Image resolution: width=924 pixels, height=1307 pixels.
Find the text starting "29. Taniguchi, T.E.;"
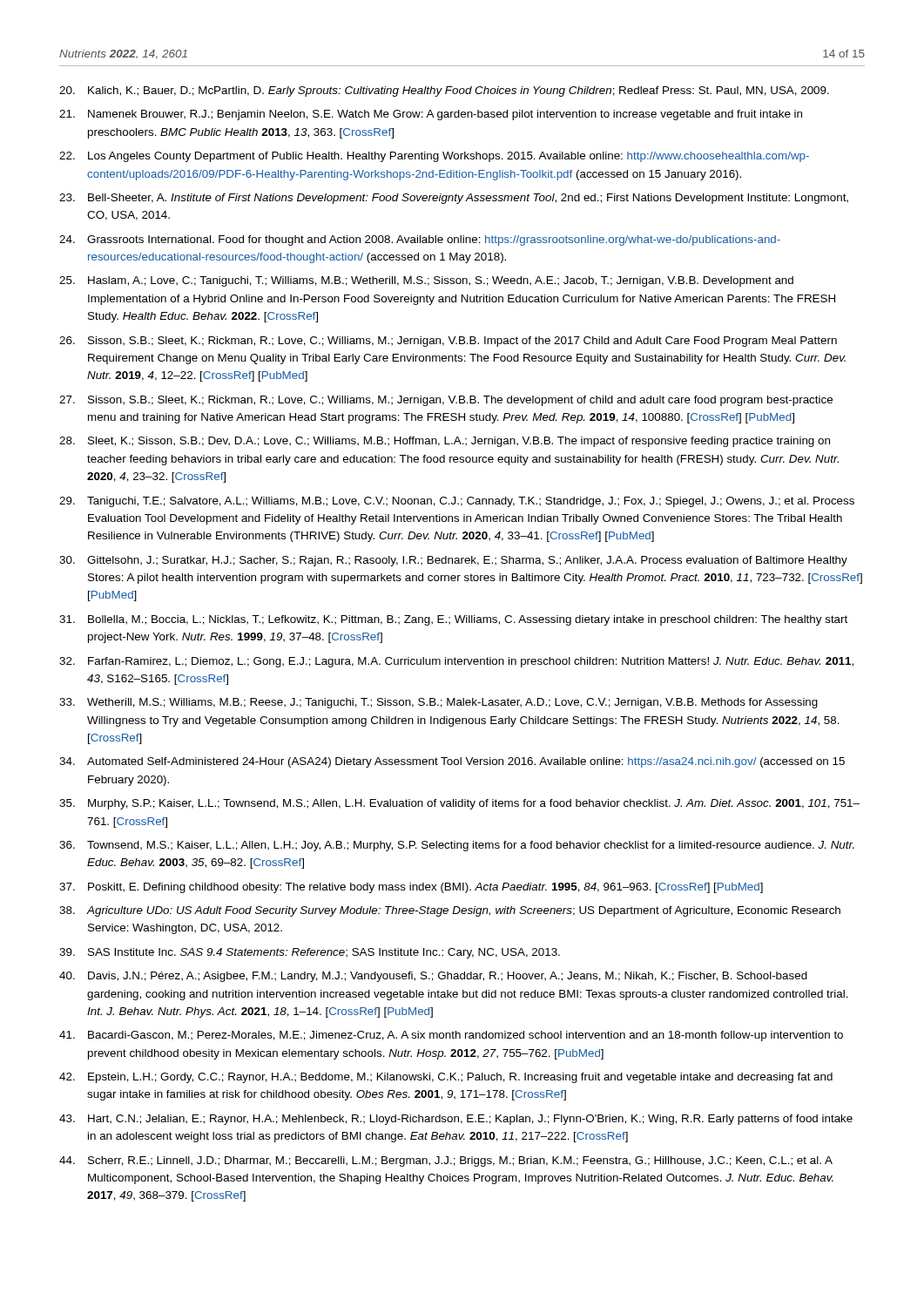point(462,518)
